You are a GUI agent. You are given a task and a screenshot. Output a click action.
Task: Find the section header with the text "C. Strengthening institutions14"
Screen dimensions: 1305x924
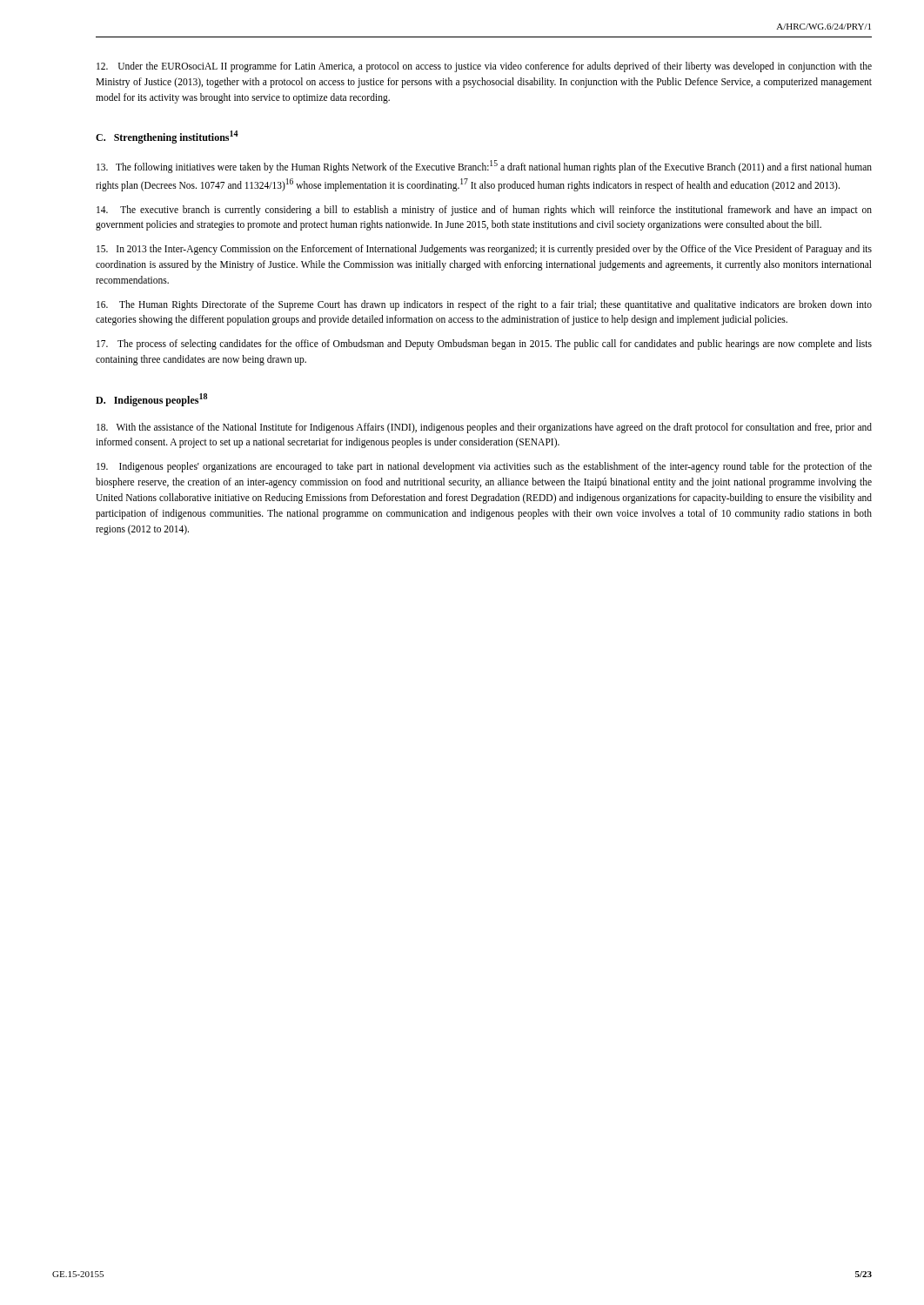(x=167, y=137)
